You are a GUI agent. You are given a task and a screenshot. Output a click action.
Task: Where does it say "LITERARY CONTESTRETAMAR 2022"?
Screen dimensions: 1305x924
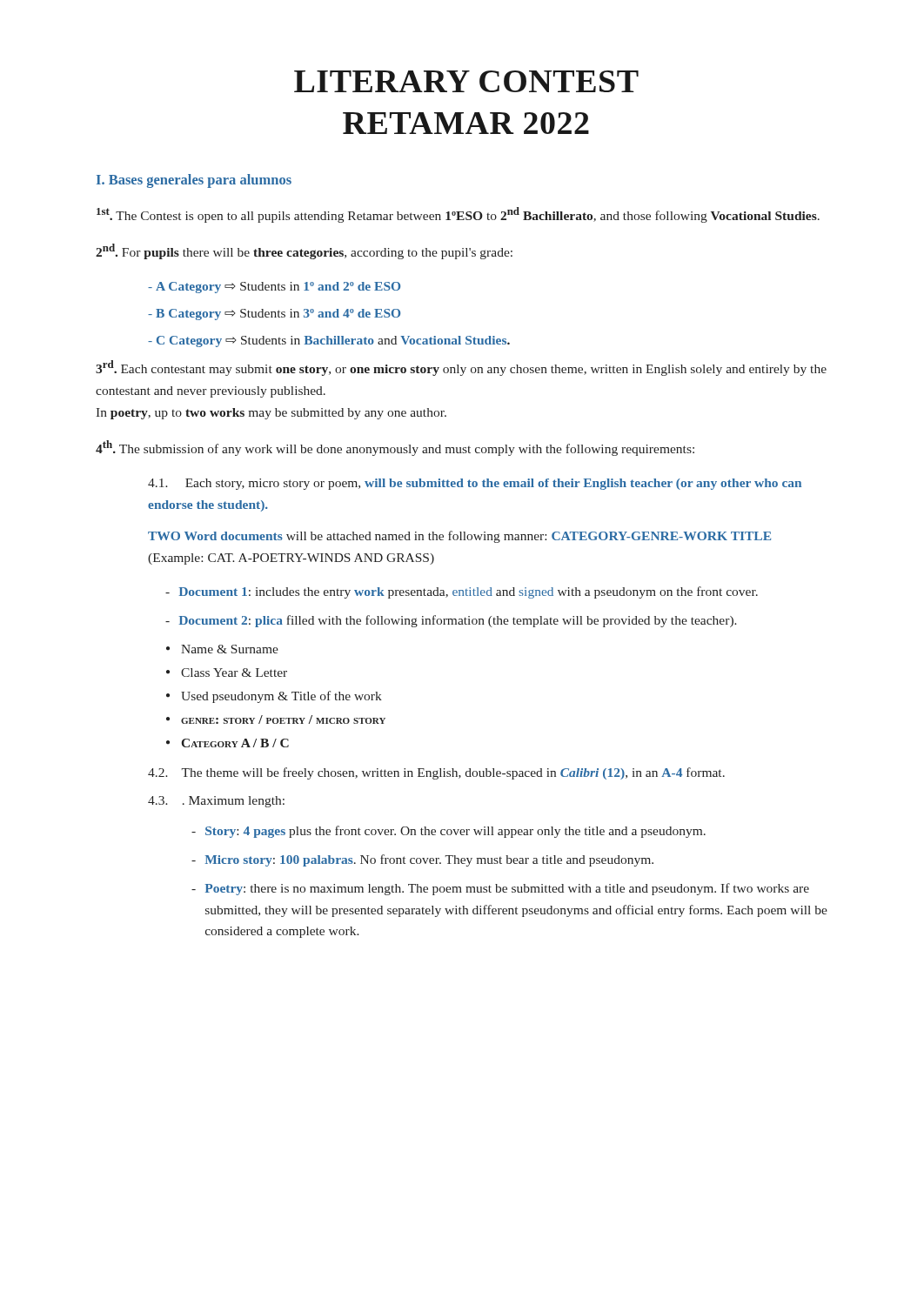466,102
